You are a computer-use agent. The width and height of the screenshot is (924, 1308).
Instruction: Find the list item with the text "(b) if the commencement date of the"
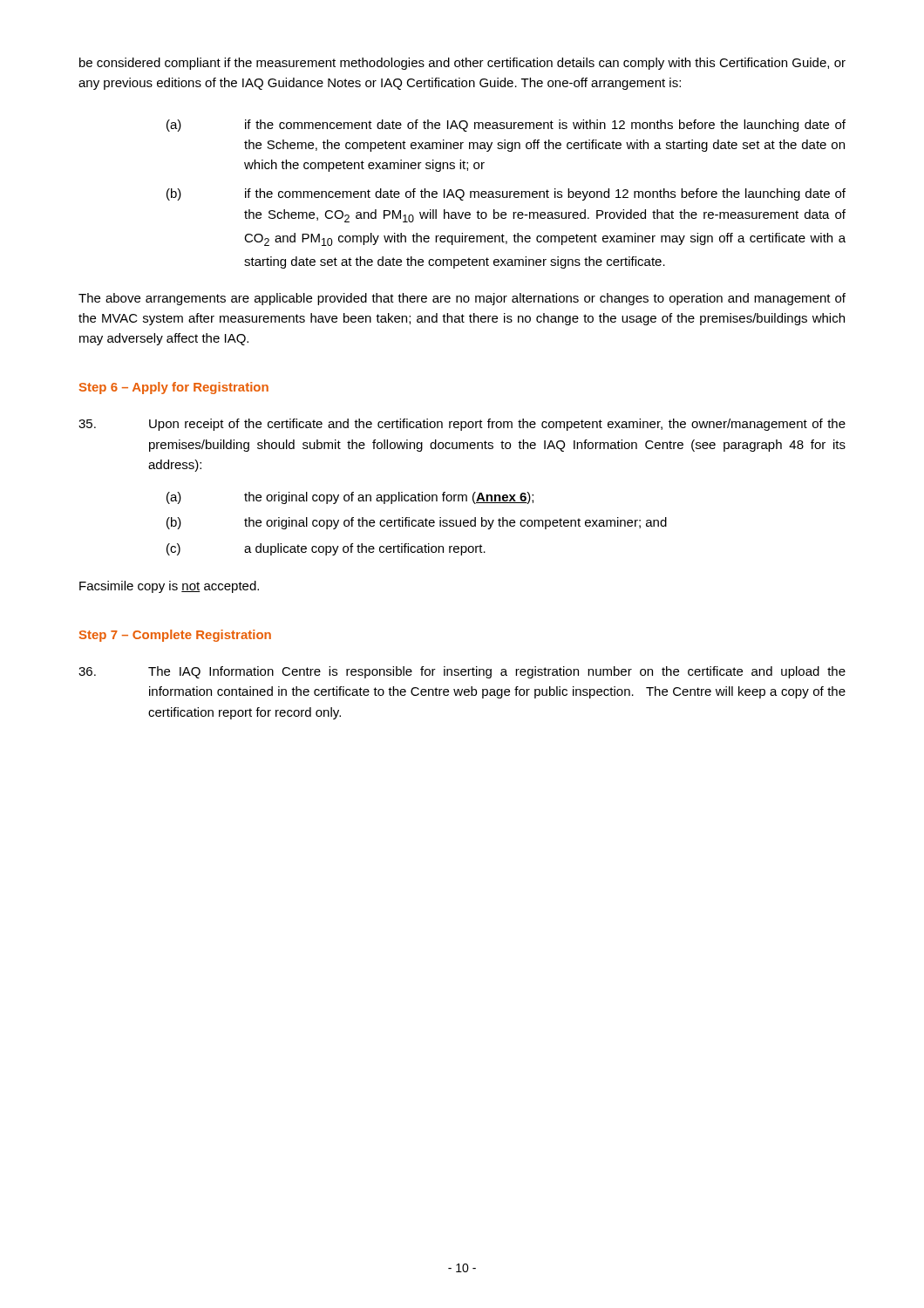(462, 228)
